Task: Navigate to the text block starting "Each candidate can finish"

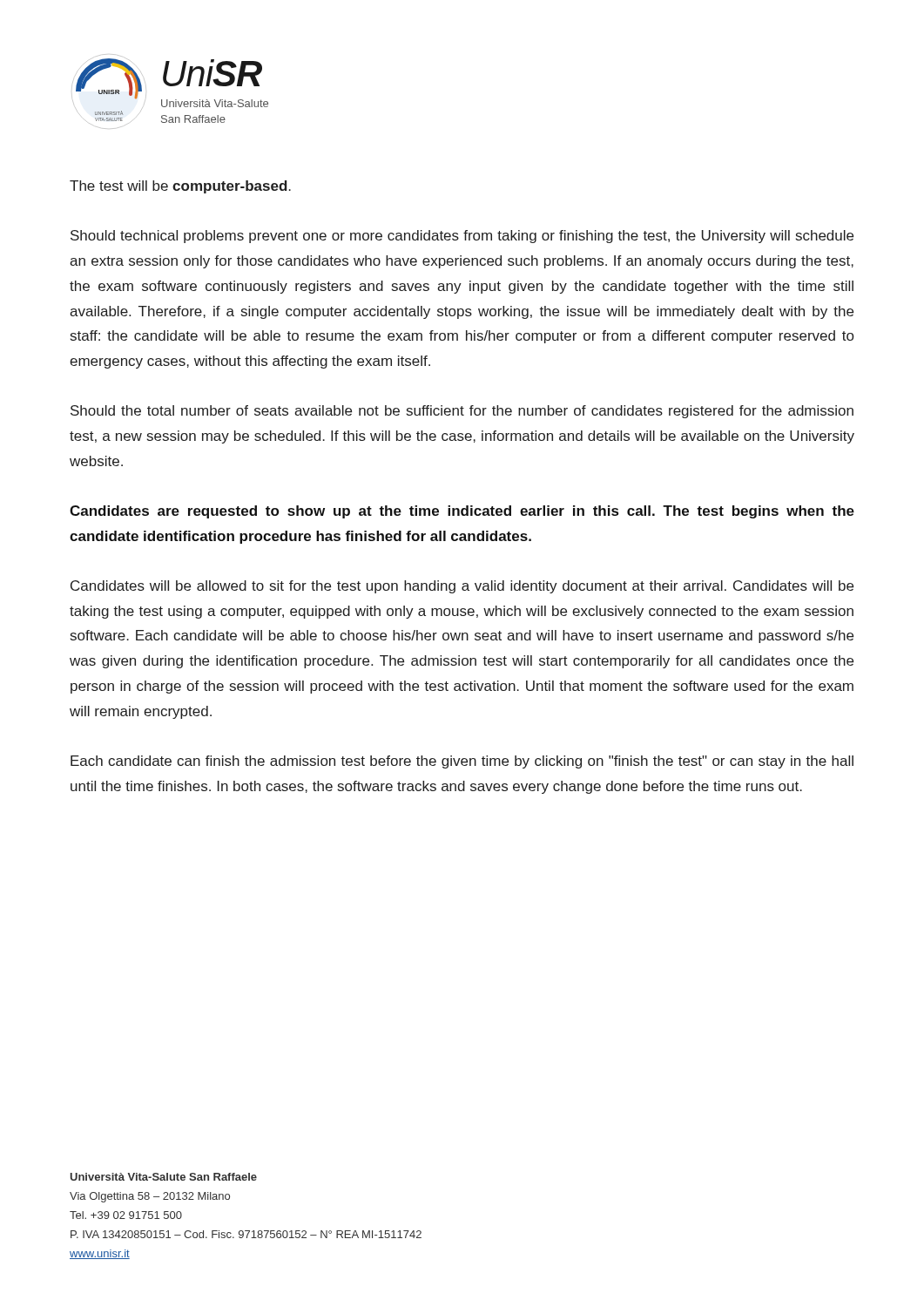Action: 462,774
